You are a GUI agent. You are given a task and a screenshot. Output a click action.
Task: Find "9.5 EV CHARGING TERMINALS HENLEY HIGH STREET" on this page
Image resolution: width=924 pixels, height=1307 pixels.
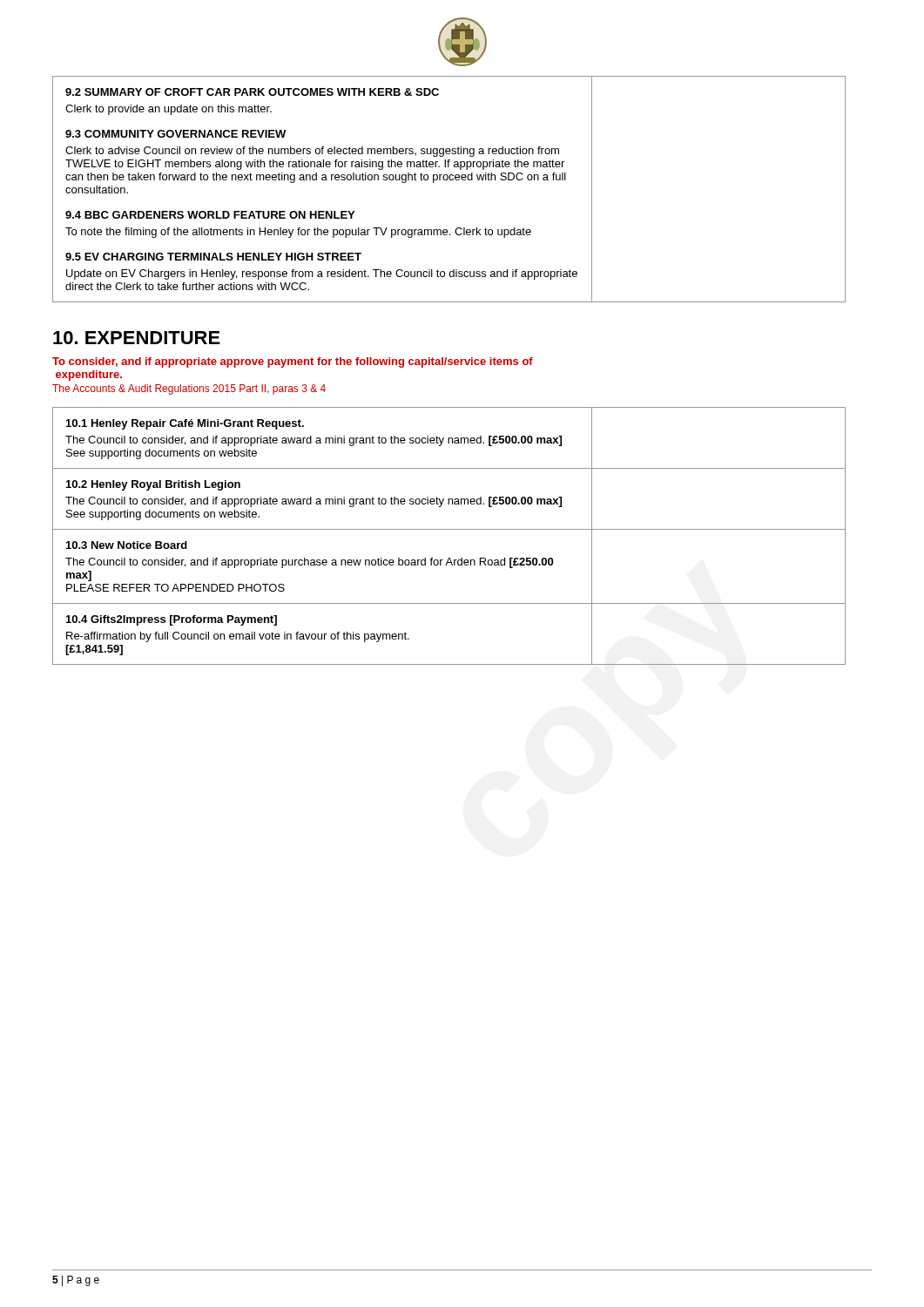click(213, 257)
